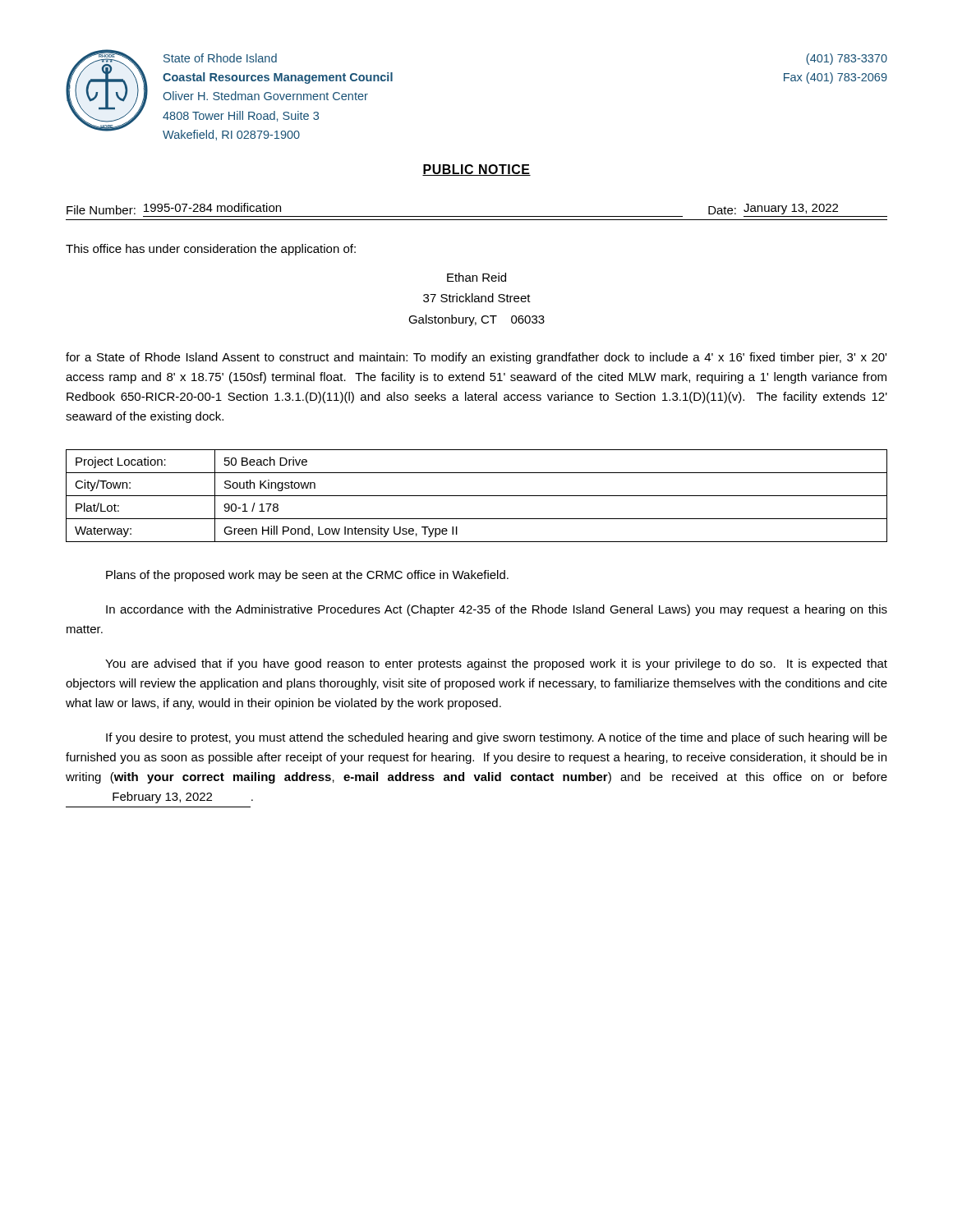
Task: Navigate to the region starting "If you desire to protest, you must"
Action: click(476, 769)
